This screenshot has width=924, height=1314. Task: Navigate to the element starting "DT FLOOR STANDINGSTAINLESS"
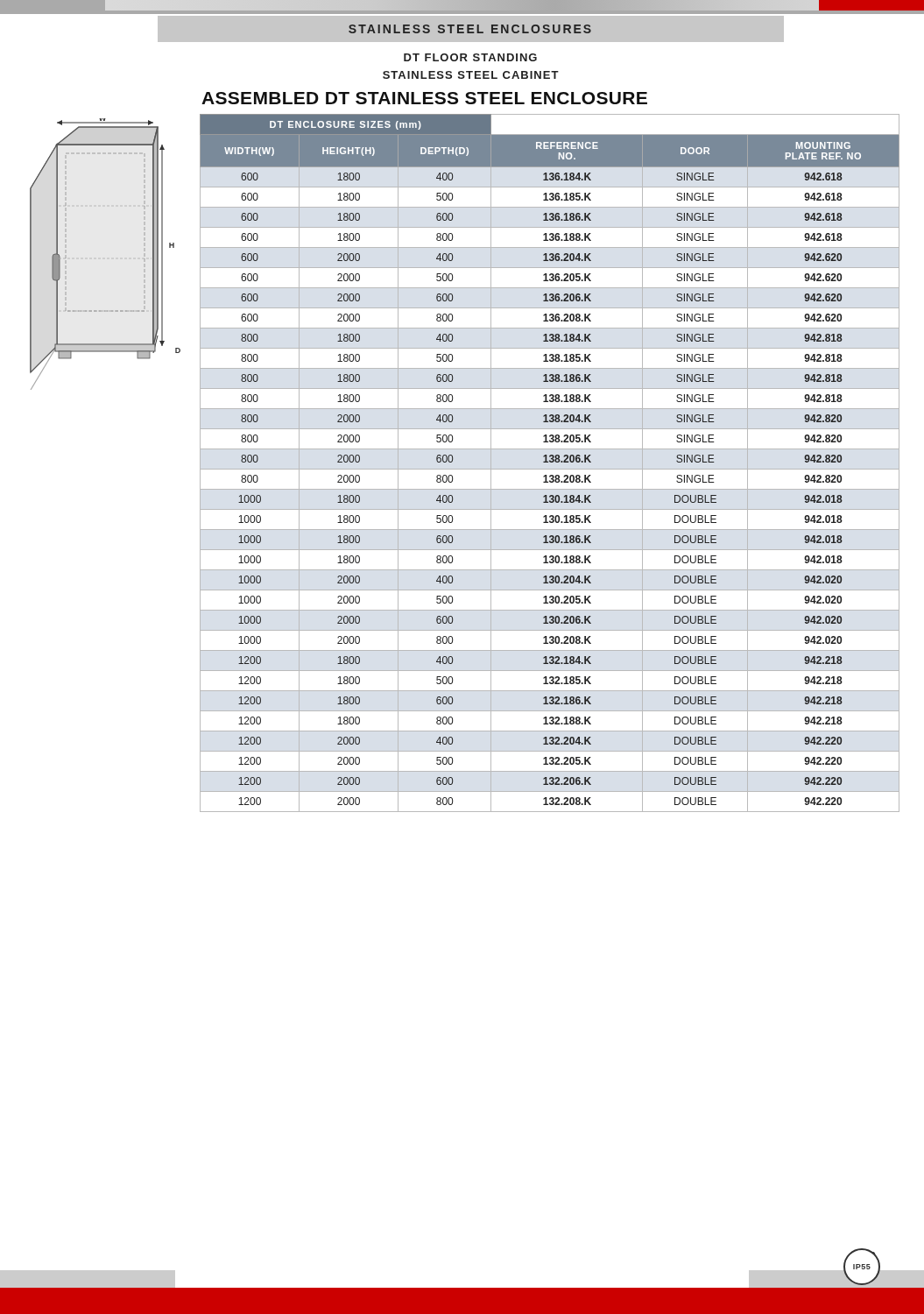point(471,66)
